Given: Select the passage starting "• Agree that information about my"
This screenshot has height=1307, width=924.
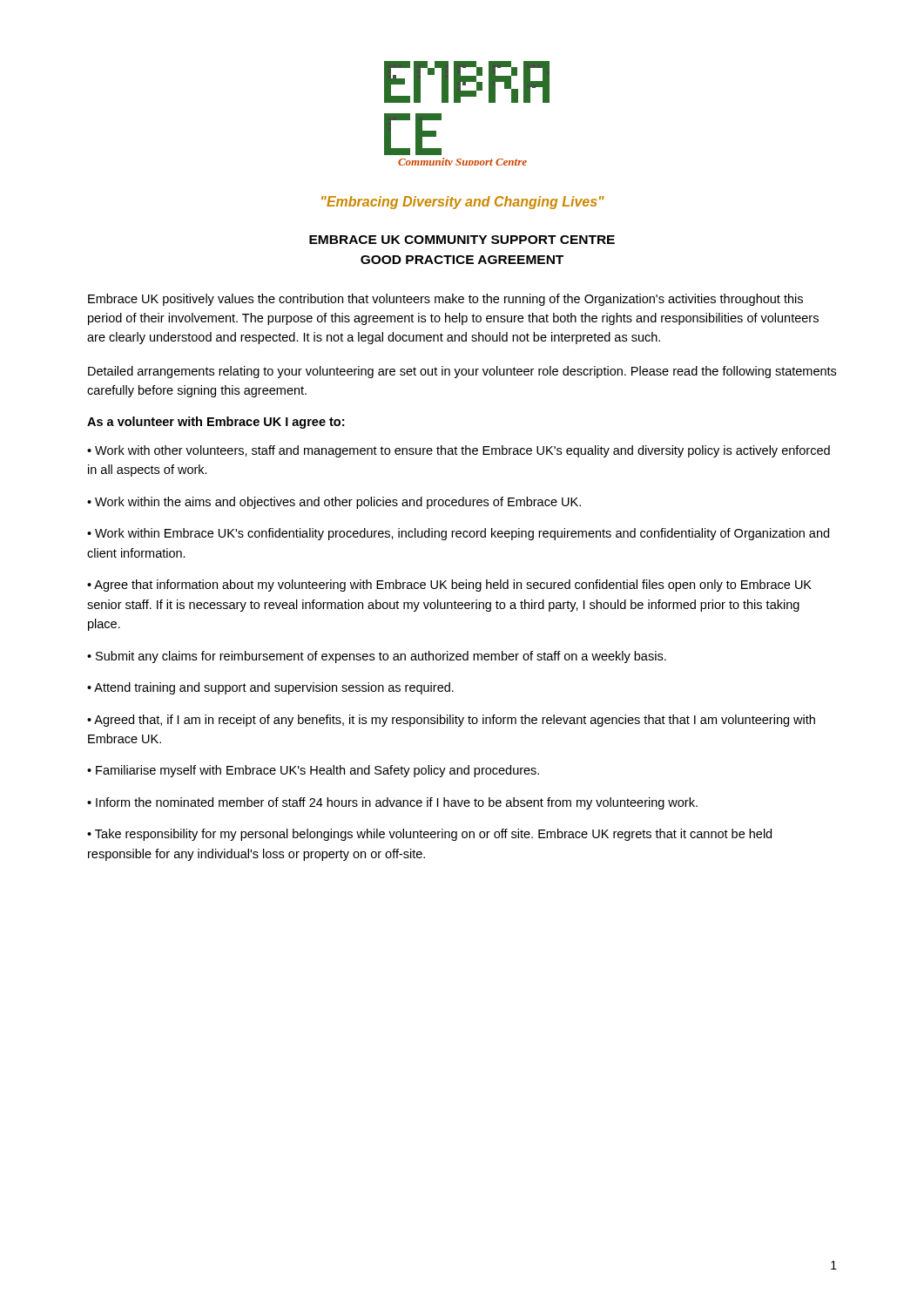Looking at the screenshot, I should click(x=449, y=604).
